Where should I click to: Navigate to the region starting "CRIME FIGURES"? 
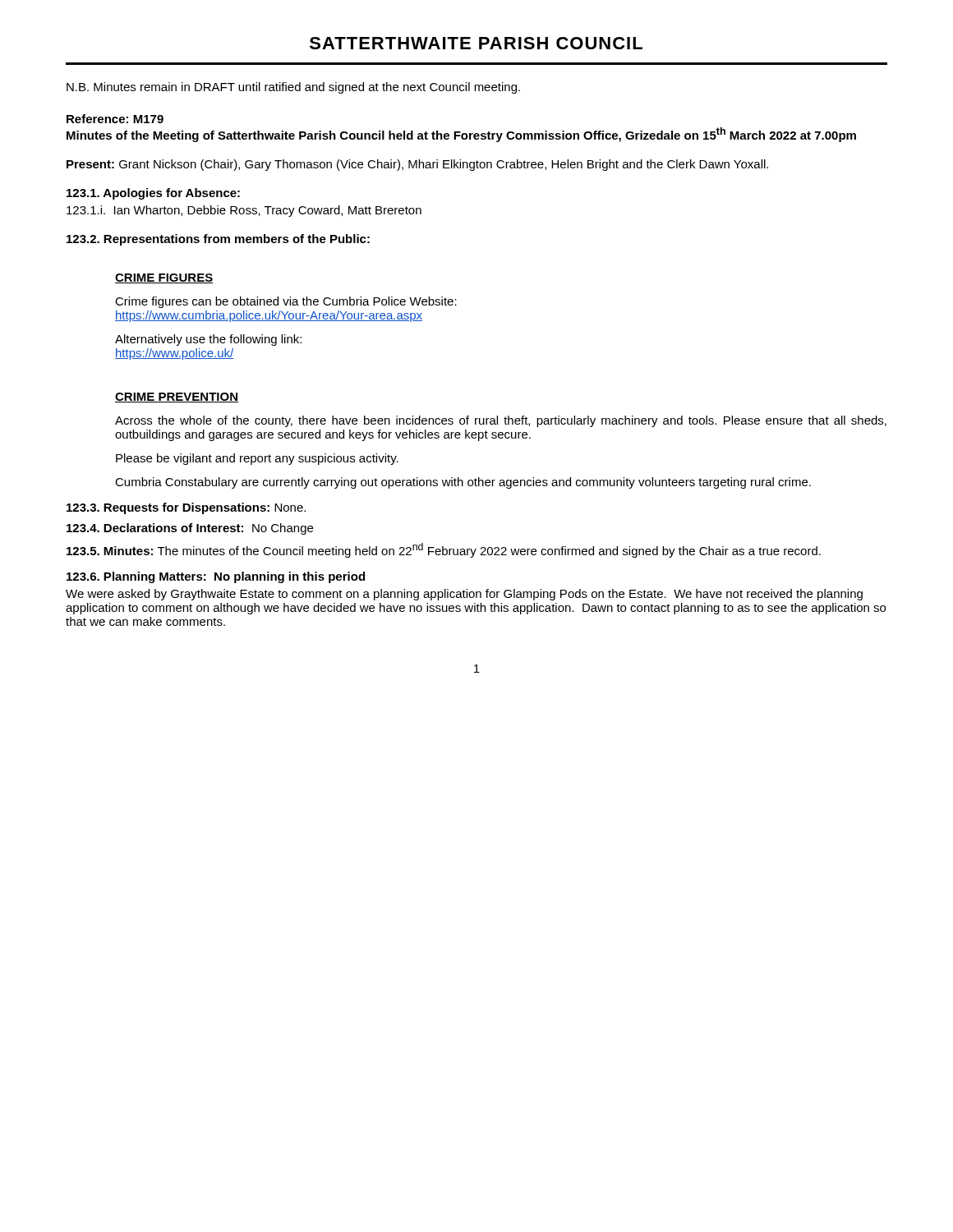[x=164, y=277]
